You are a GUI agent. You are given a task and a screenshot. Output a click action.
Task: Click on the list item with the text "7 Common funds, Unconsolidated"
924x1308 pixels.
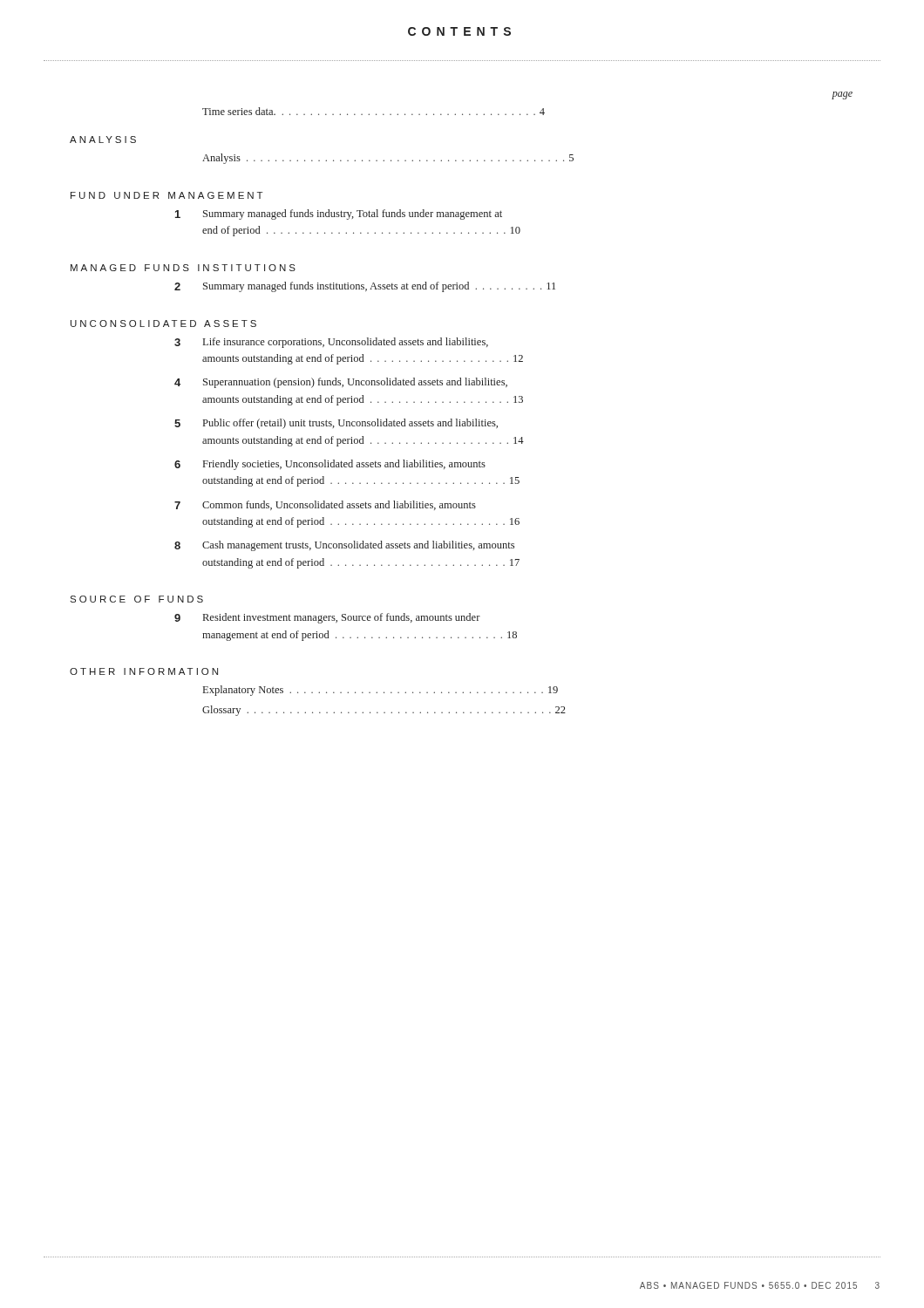coord(462,514)
